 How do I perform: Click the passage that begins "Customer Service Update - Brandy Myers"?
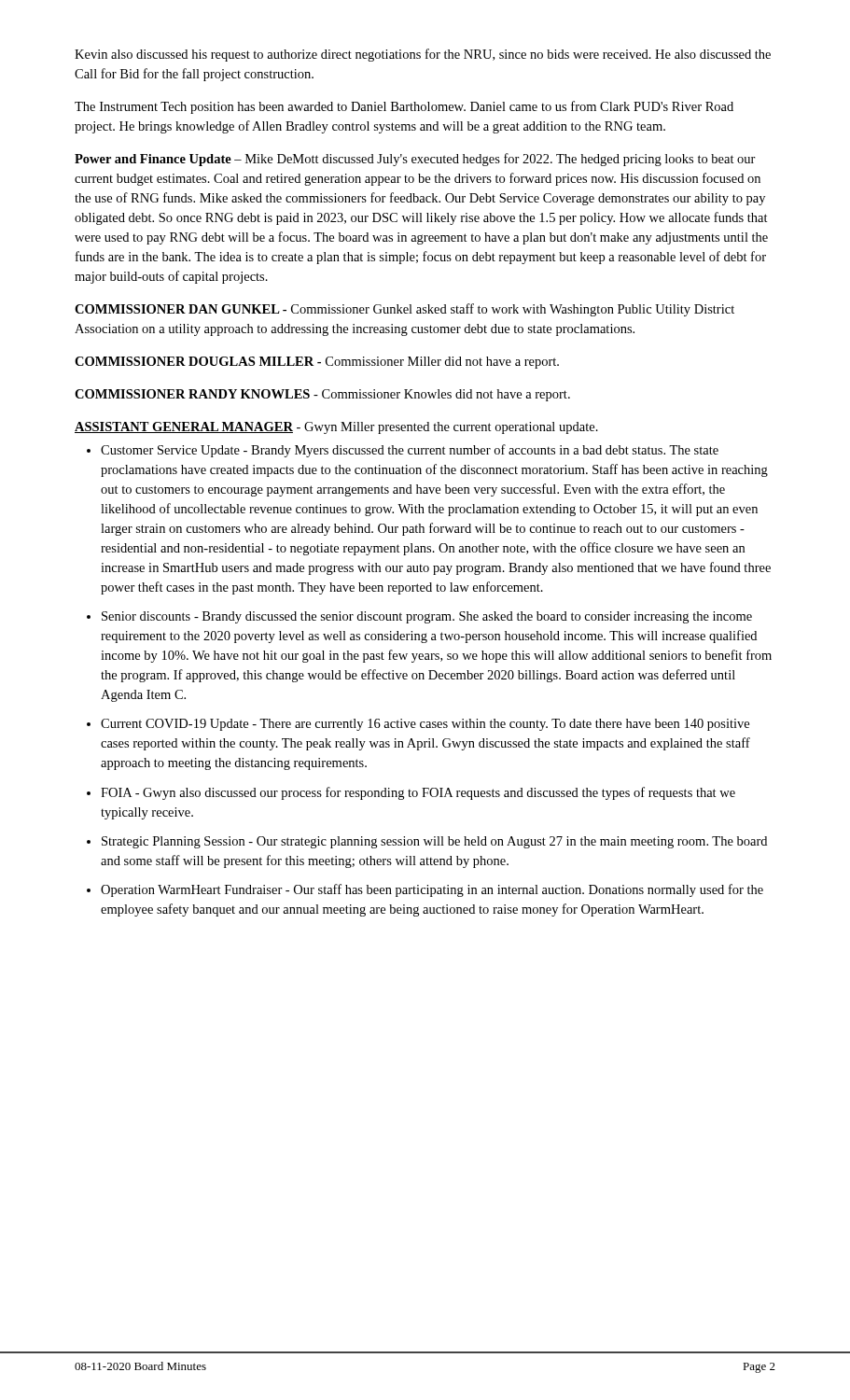[x=436, y=519]
